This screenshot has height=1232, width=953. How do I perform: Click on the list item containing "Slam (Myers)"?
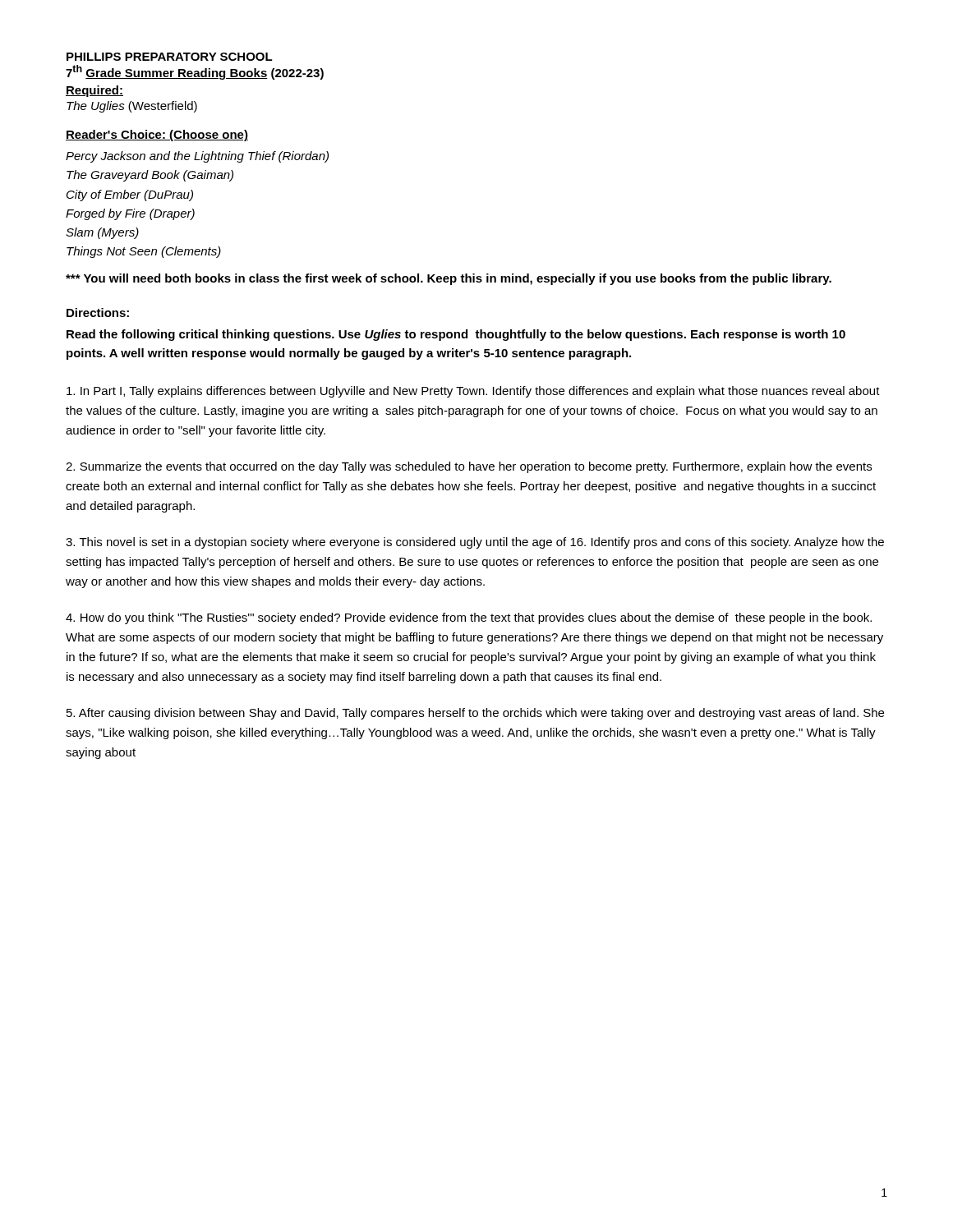pos(102,232)
